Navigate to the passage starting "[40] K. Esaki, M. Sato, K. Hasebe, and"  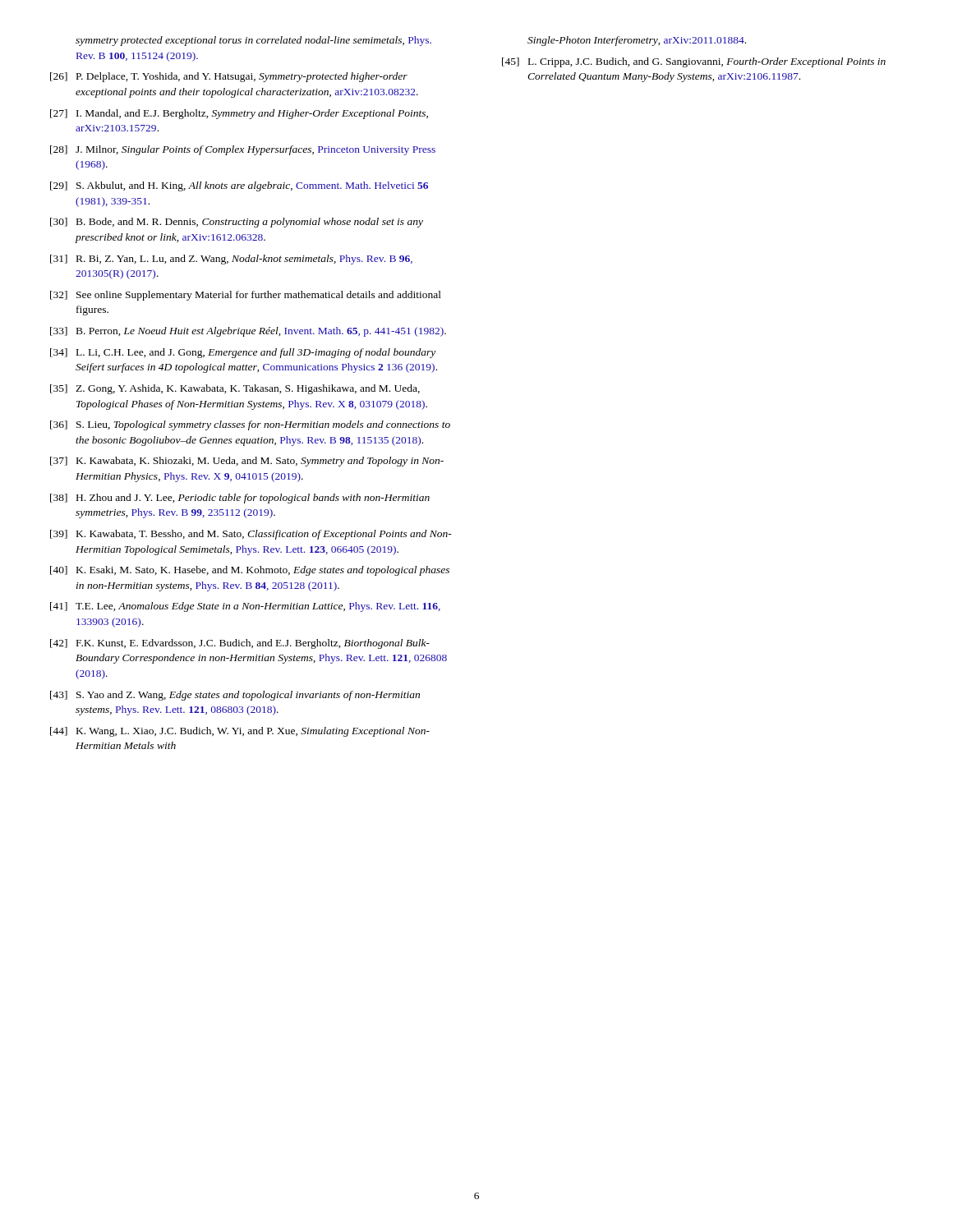(251, 578)
